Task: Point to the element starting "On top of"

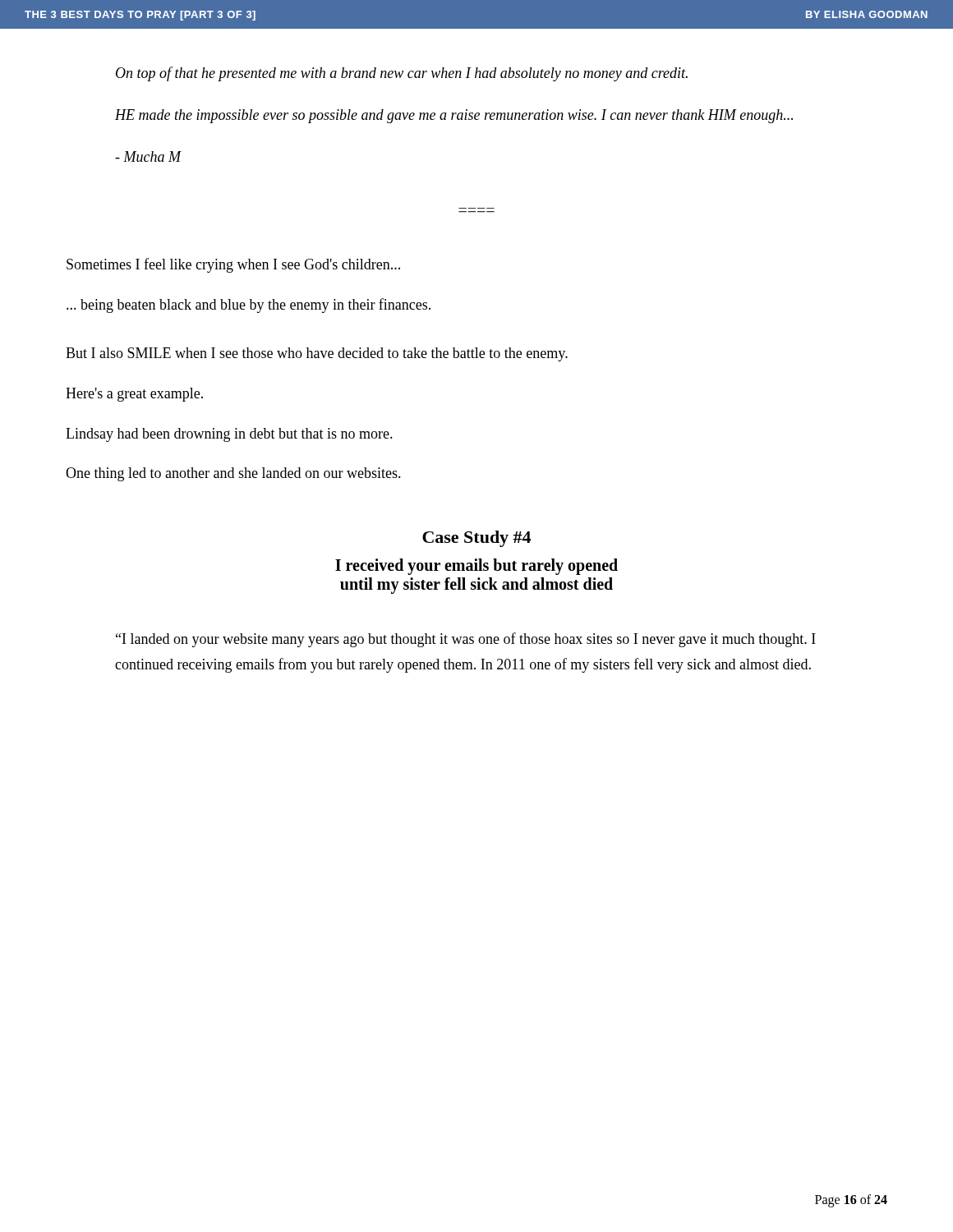Action: pyautogui.click(x=402, y=73)
